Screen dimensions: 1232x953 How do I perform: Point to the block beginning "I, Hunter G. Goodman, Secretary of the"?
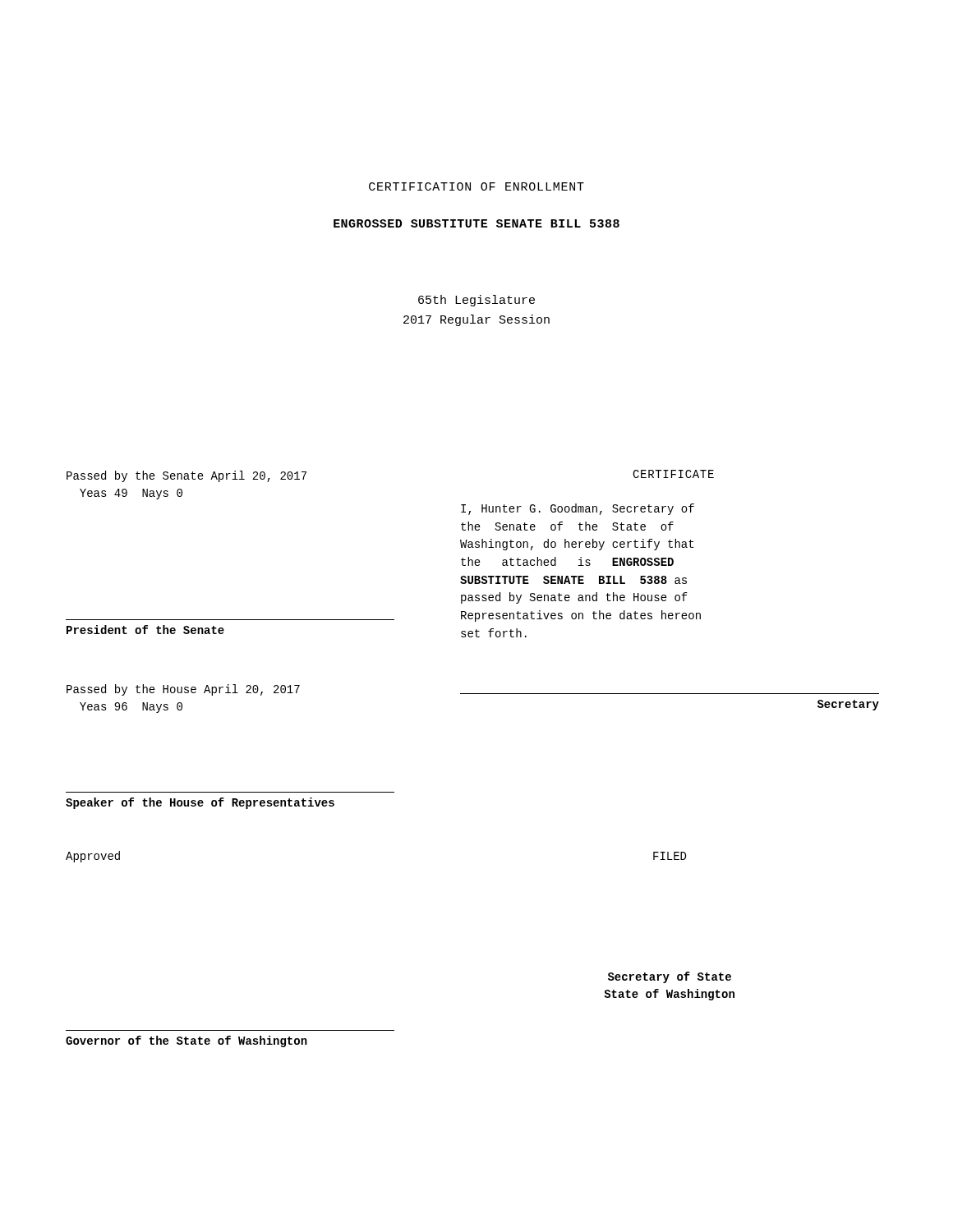click(581, 572)
